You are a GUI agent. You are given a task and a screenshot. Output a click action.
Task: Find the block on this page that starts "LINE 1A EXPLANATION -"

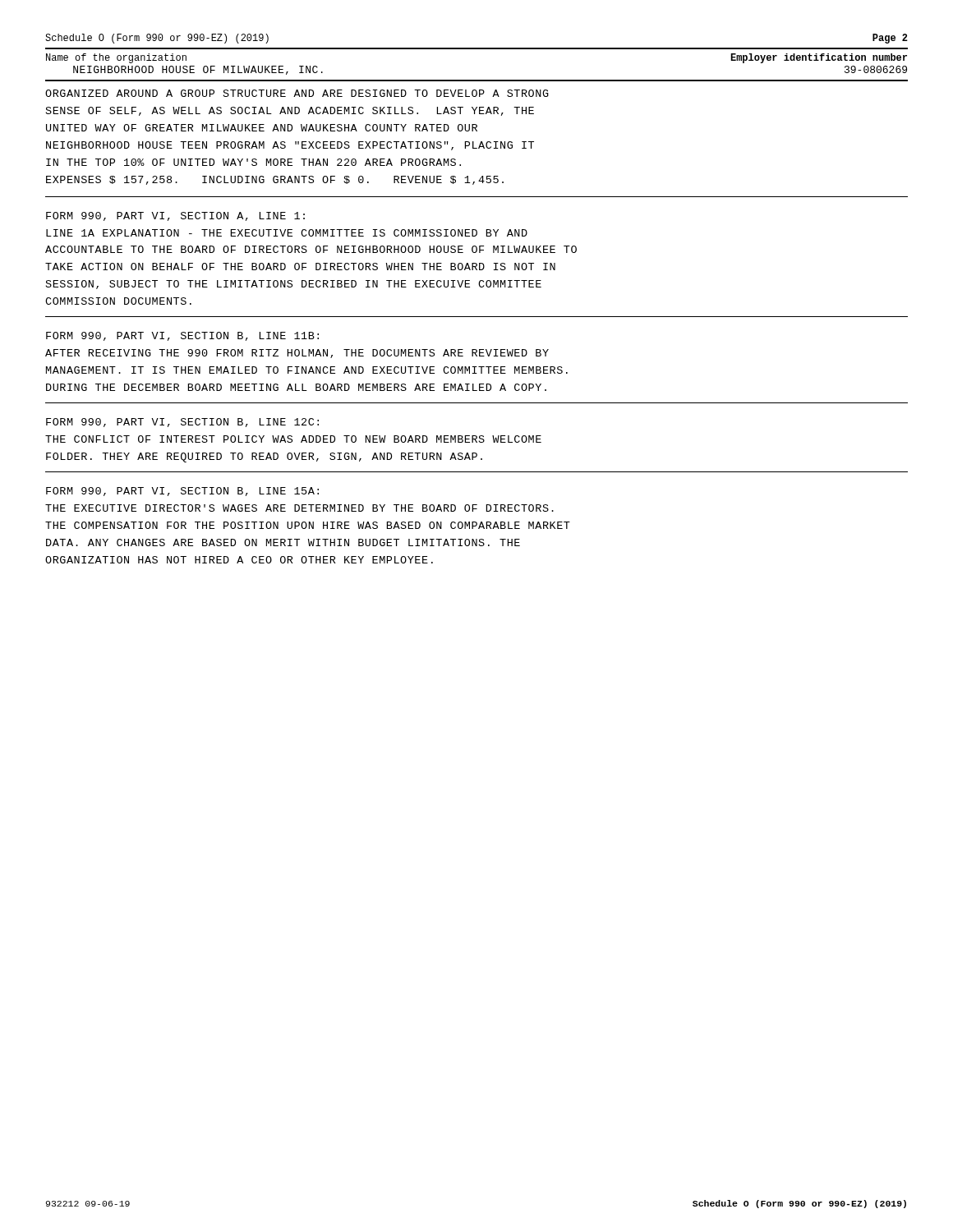coord(476,268)
